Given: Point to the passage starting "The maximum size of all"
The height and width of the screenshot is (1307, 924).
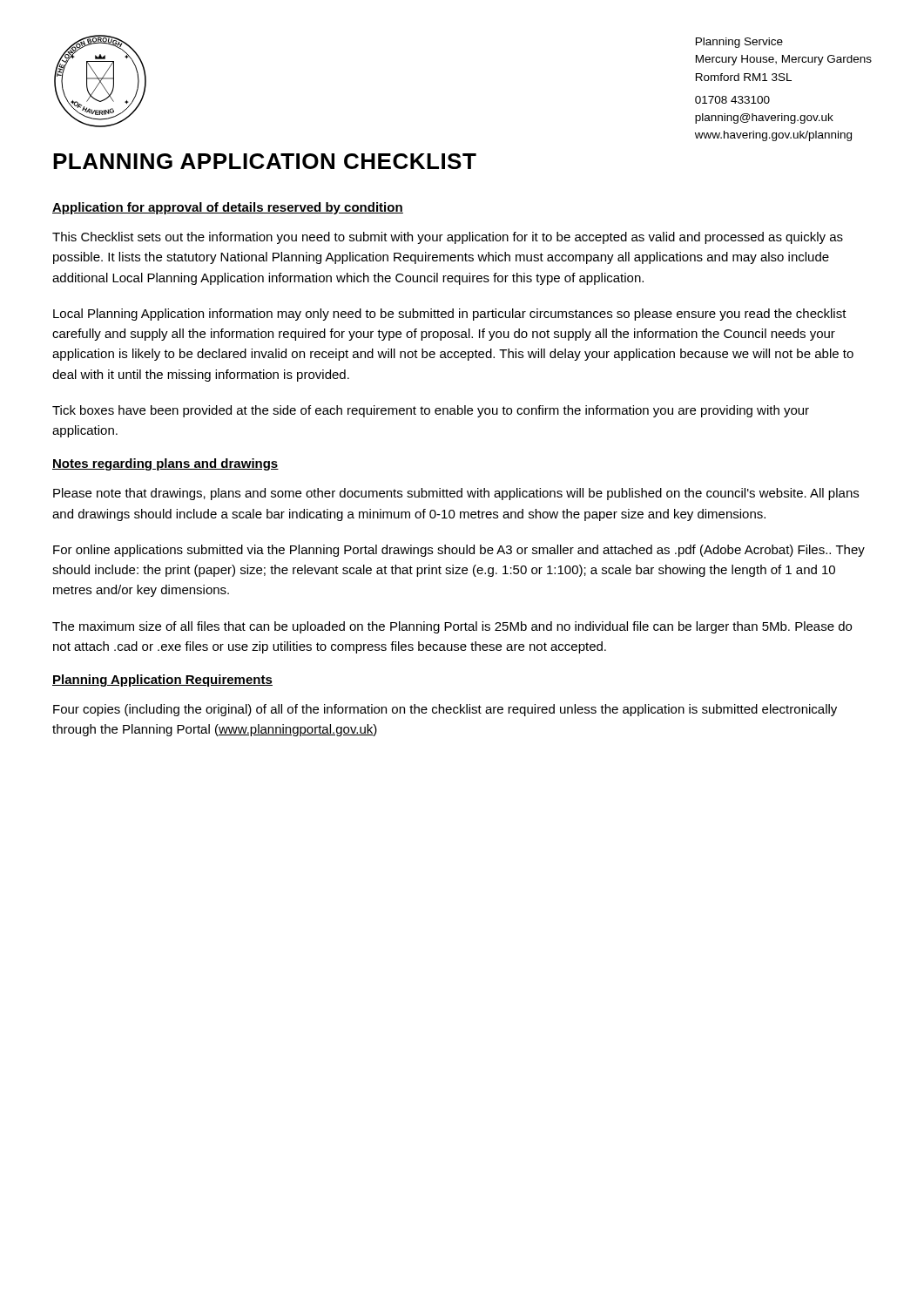Looking at the screenshot, I should [x=452, y=636].
